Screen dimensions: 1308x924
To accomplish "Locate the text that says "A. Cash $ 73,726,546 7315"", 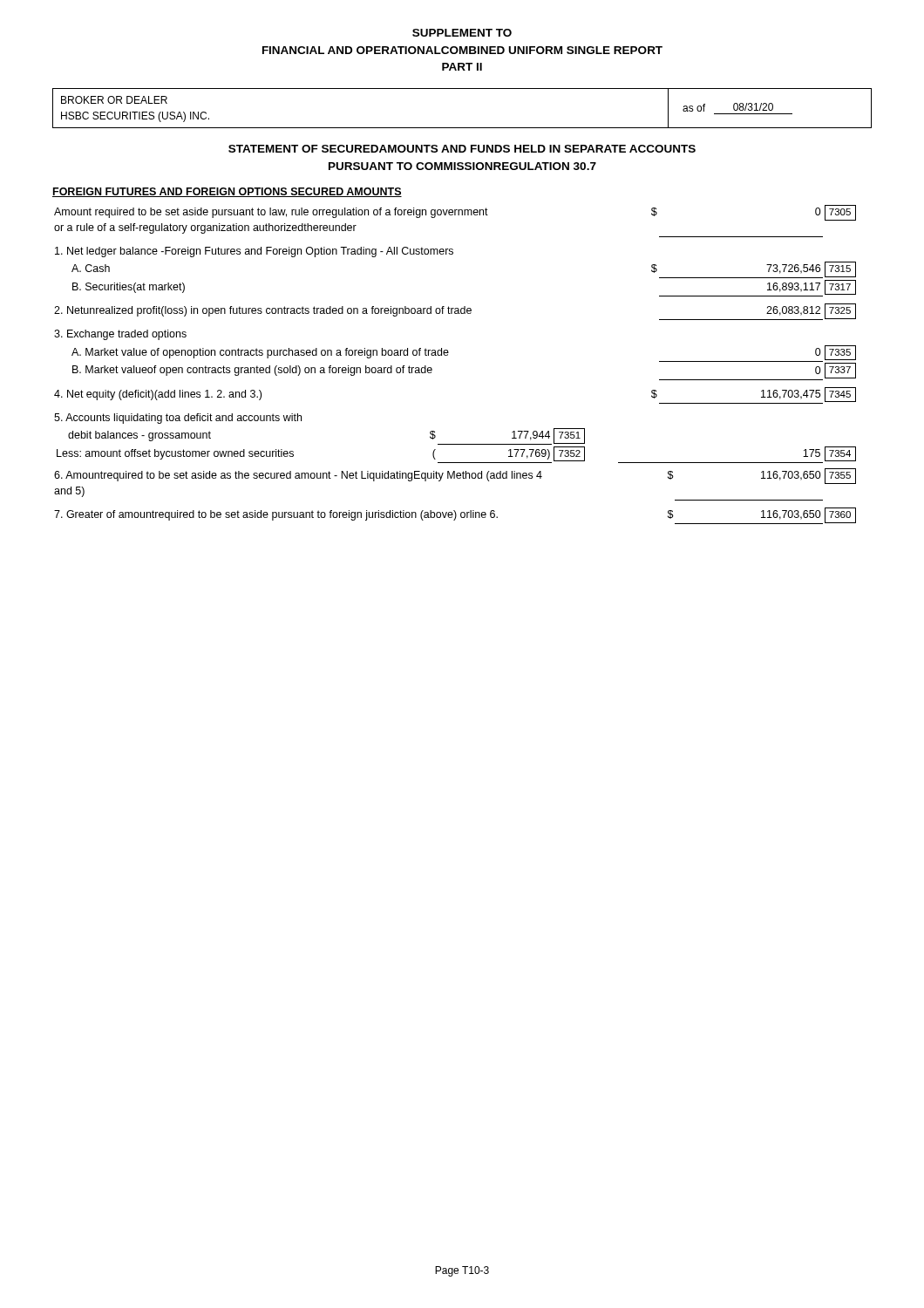I will click(x=88, y=271).
